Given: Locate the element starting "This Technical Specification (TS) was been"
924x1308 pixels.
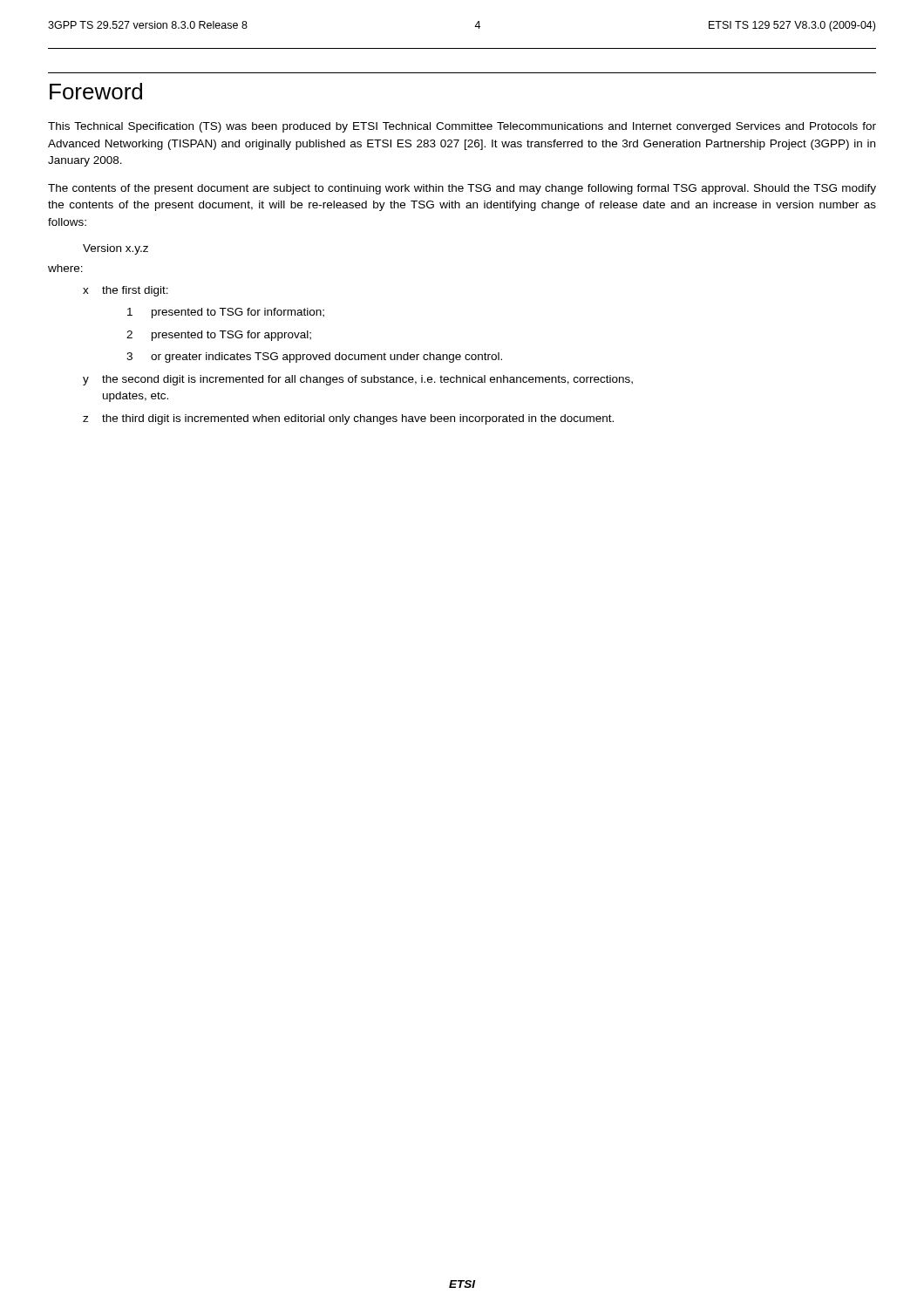Looking at the screenshot, I should [x=462, y=143].
